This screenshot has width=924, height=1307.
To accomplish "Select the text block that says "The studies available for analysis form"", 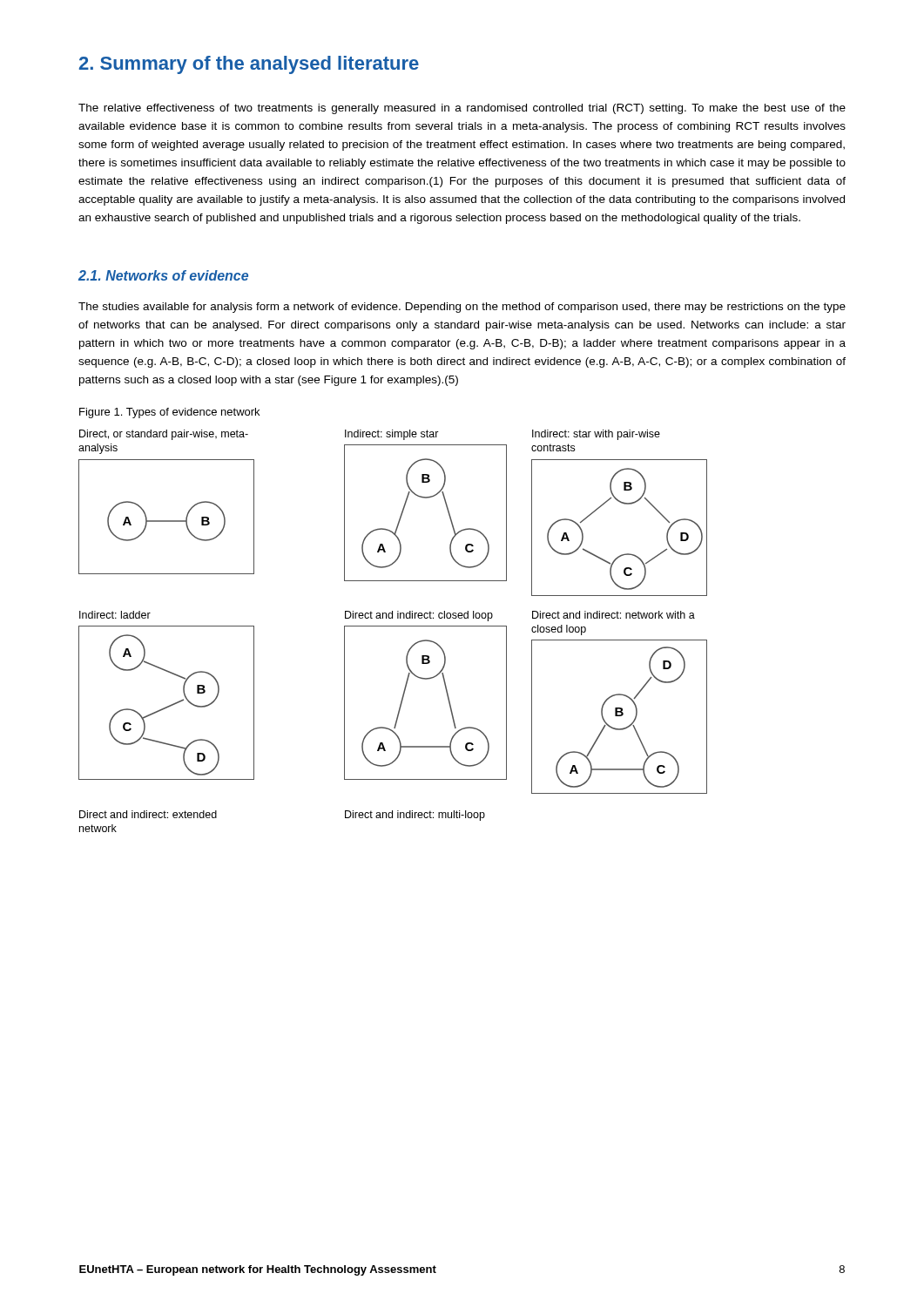I will pyautogui.click(x=462, y=343).
